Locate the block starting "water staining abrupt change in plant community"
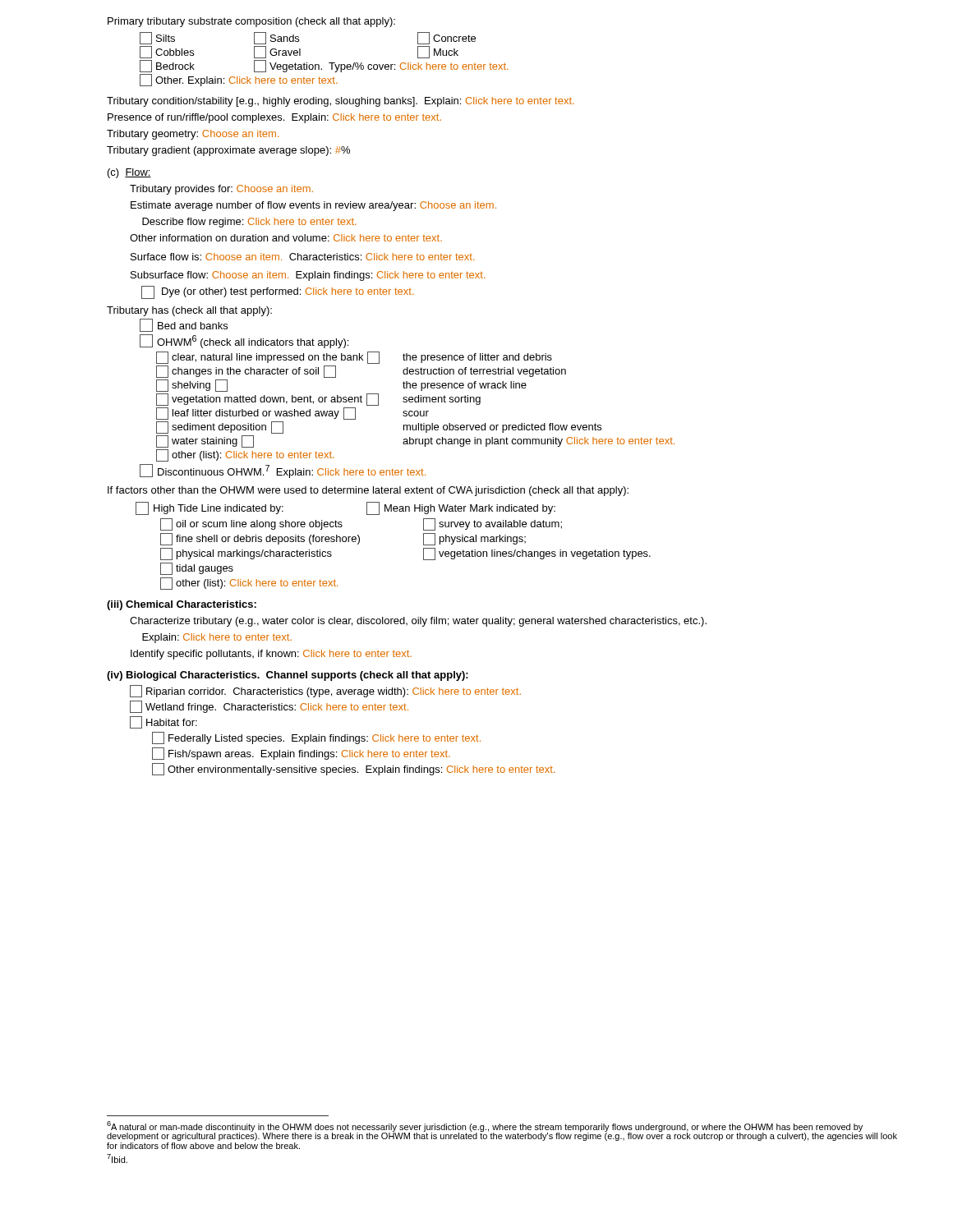 pyautogui.click(x=532, y=441)
